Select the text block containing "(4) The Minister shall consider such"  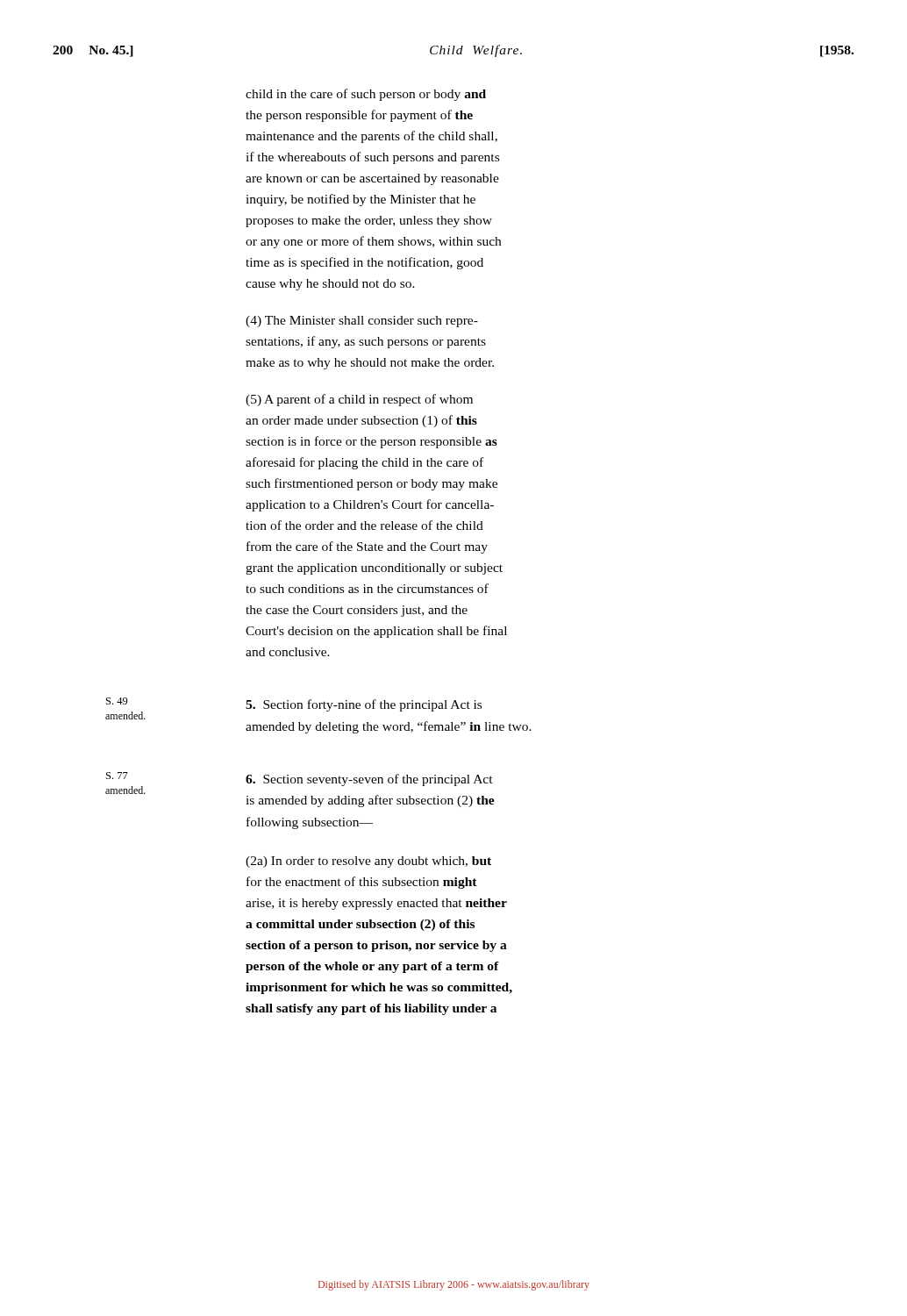pos(362,322)
